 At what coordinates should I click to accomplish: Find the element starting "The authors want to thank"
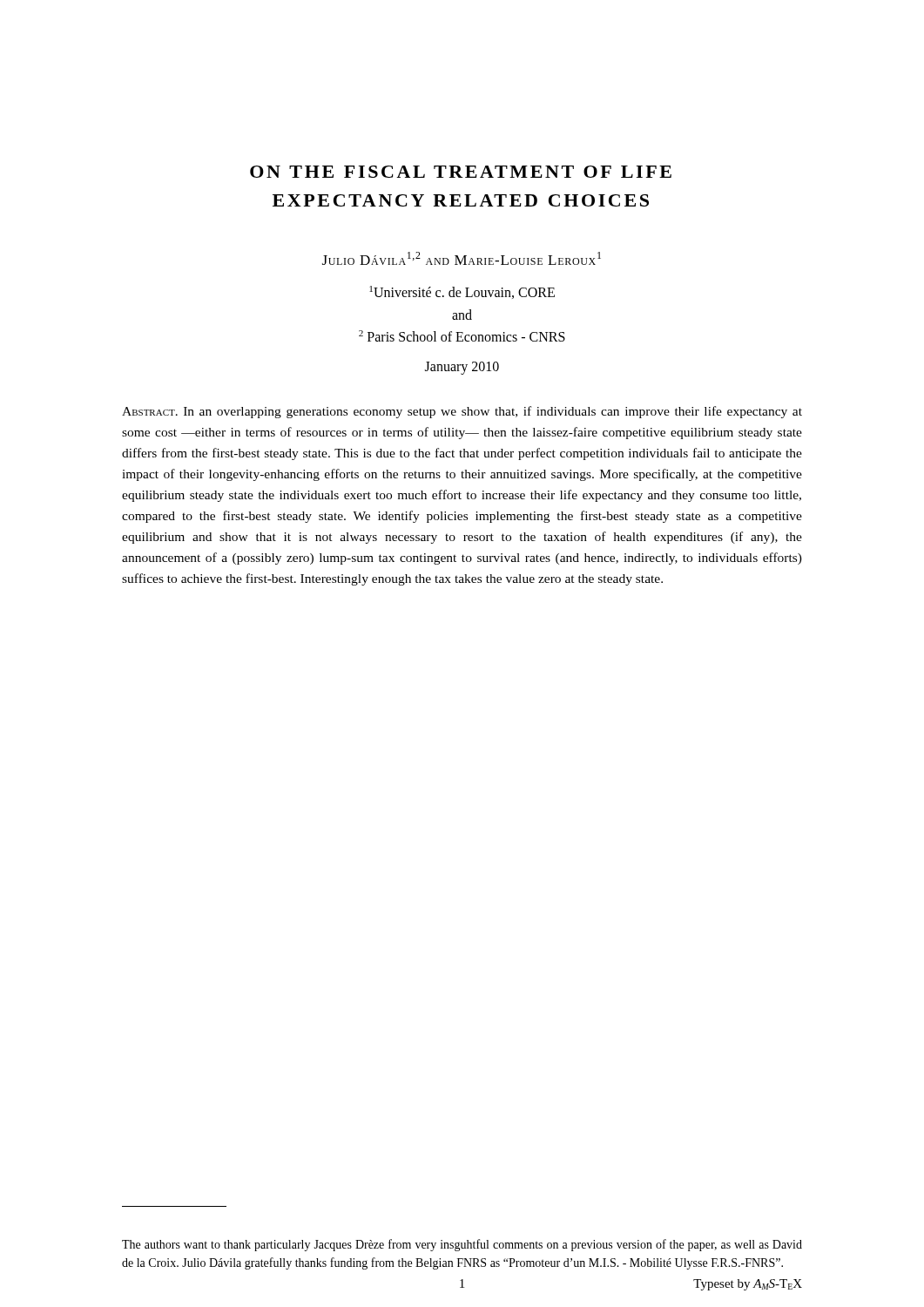click(x=462, y=1254)
